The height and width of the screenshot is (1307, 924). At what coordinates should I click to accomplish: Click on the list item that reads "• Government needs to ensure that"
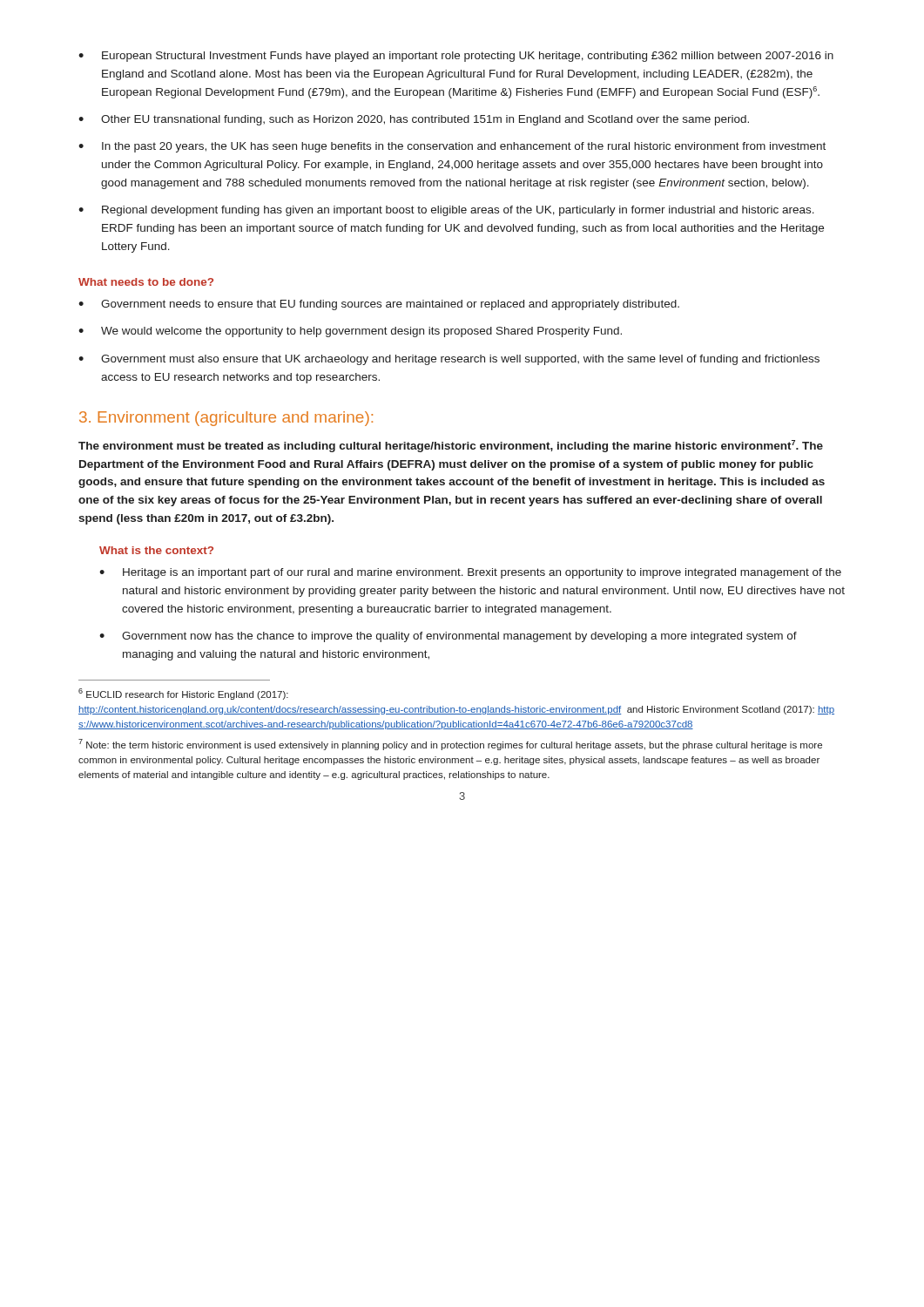click(x=379, y=305)
